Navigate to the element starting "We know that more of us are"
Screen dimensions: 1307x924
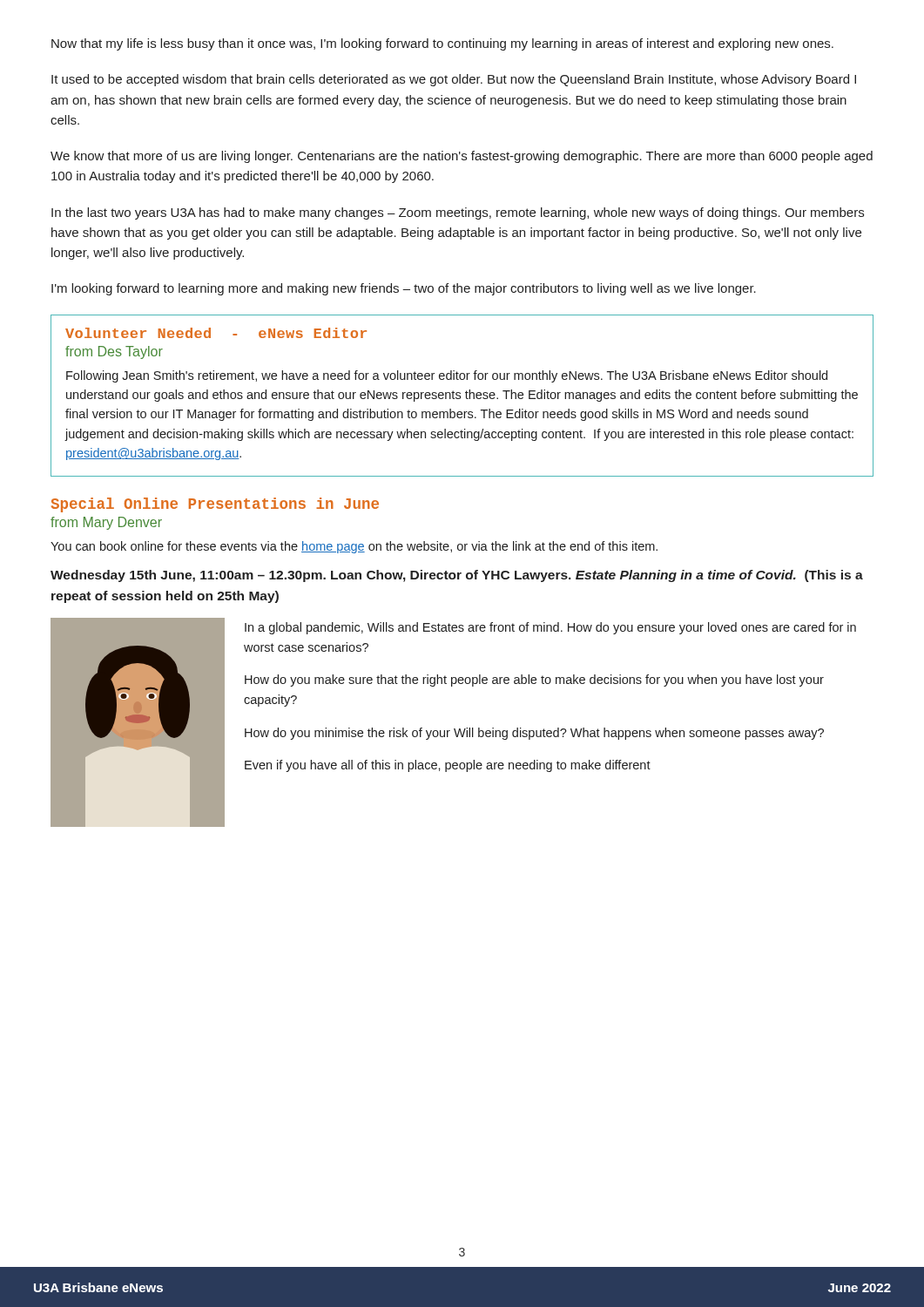click(462, 166)
